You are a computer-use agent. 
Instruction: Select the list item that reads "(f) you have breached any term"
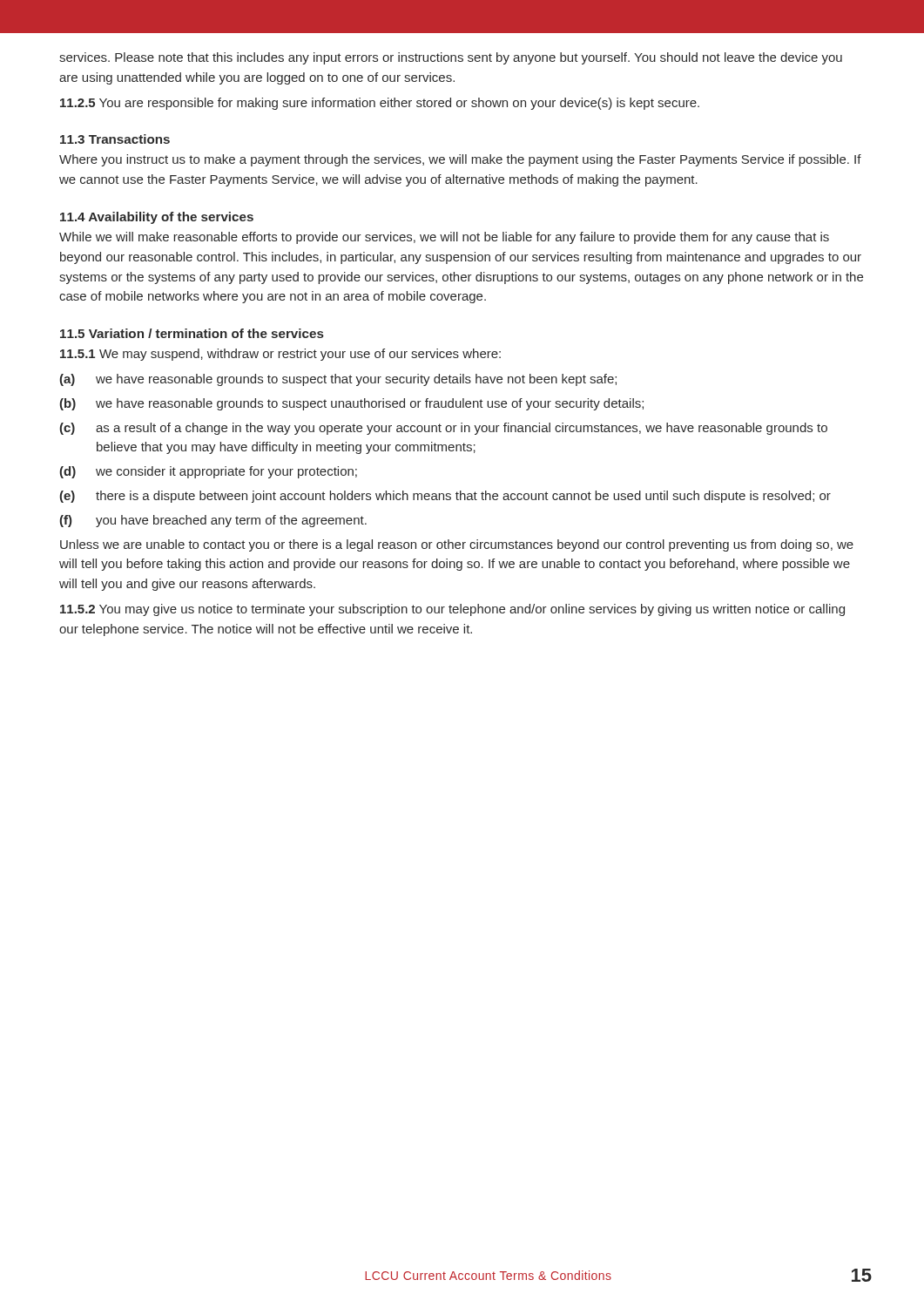click(213, 521)
